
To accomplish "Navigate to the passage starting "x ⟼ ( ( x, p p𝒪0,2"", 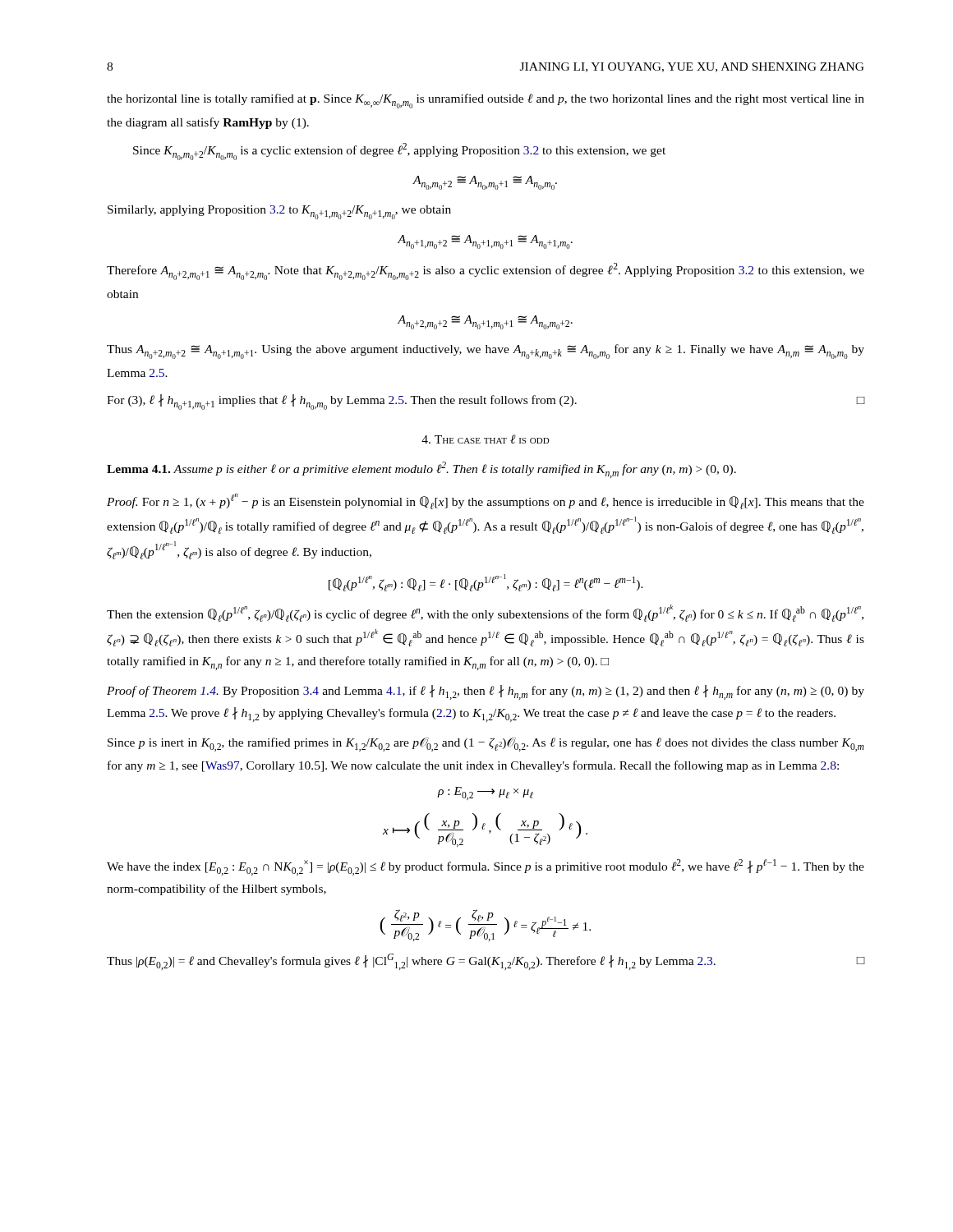I will [x=486, y=828].
